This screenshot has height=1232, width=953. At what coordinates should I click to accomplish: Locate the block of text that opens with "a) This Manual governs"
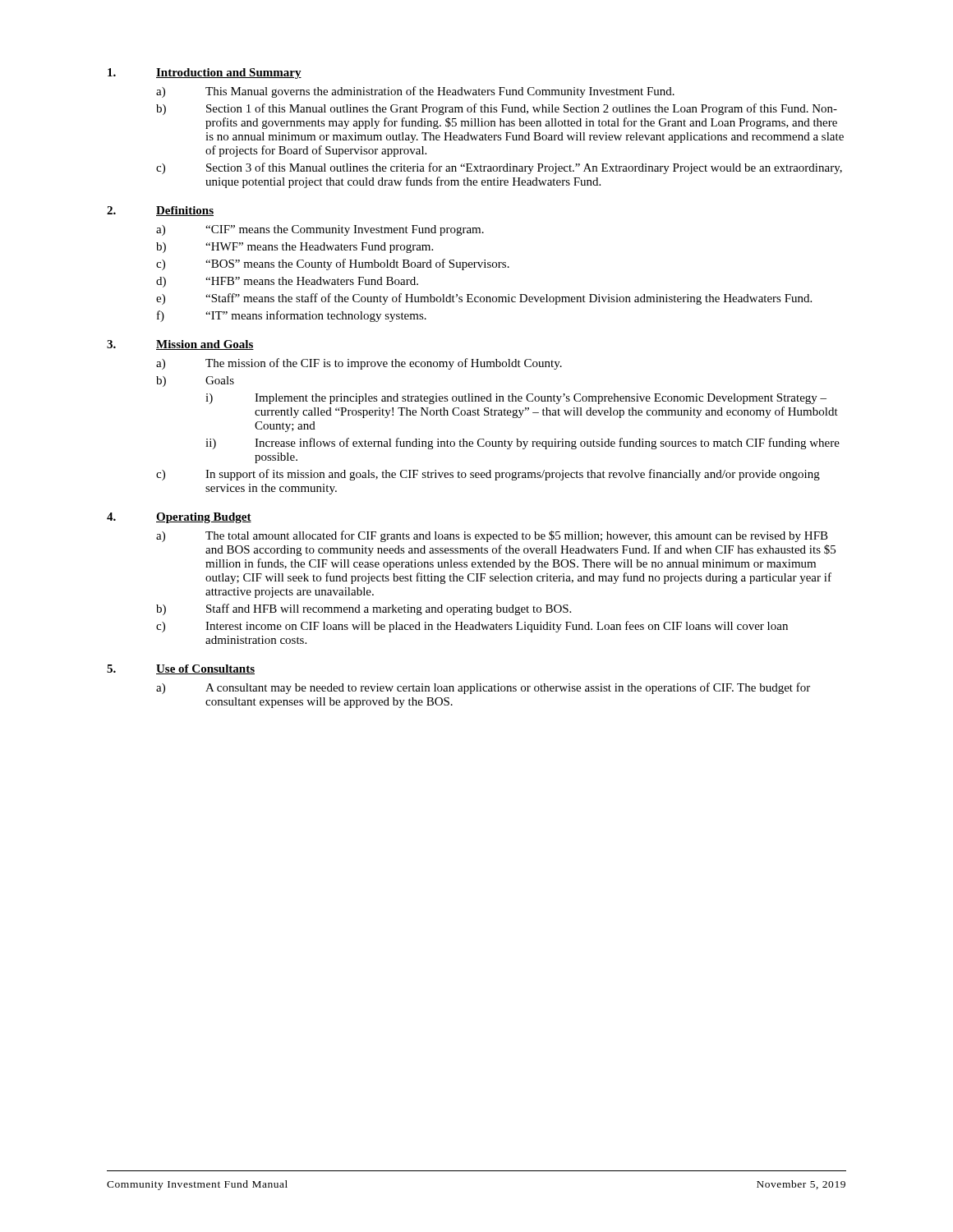click(501, 92)
